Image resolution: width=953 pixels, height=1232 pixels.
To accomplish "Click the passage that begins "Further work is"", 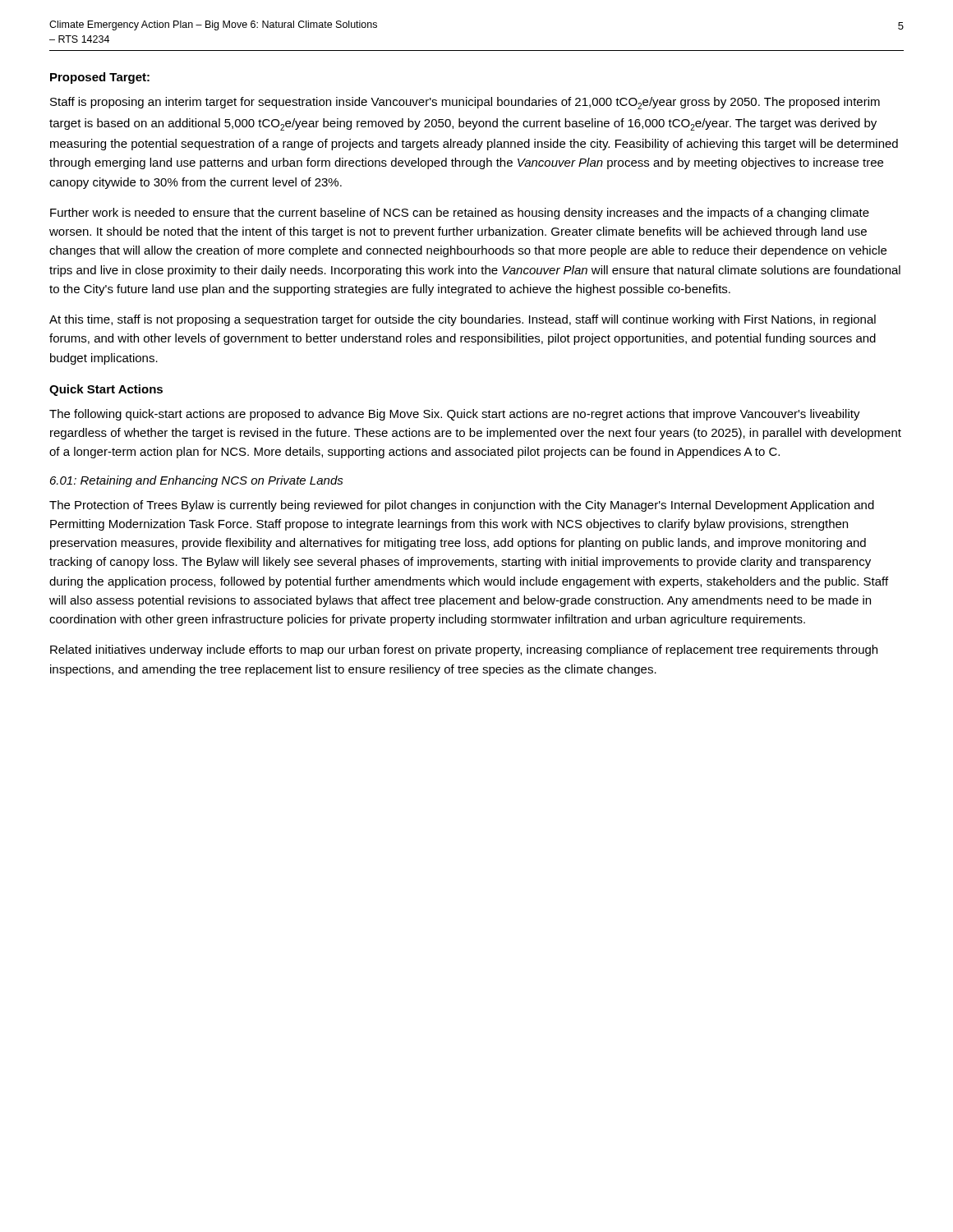I will point(475,250).
